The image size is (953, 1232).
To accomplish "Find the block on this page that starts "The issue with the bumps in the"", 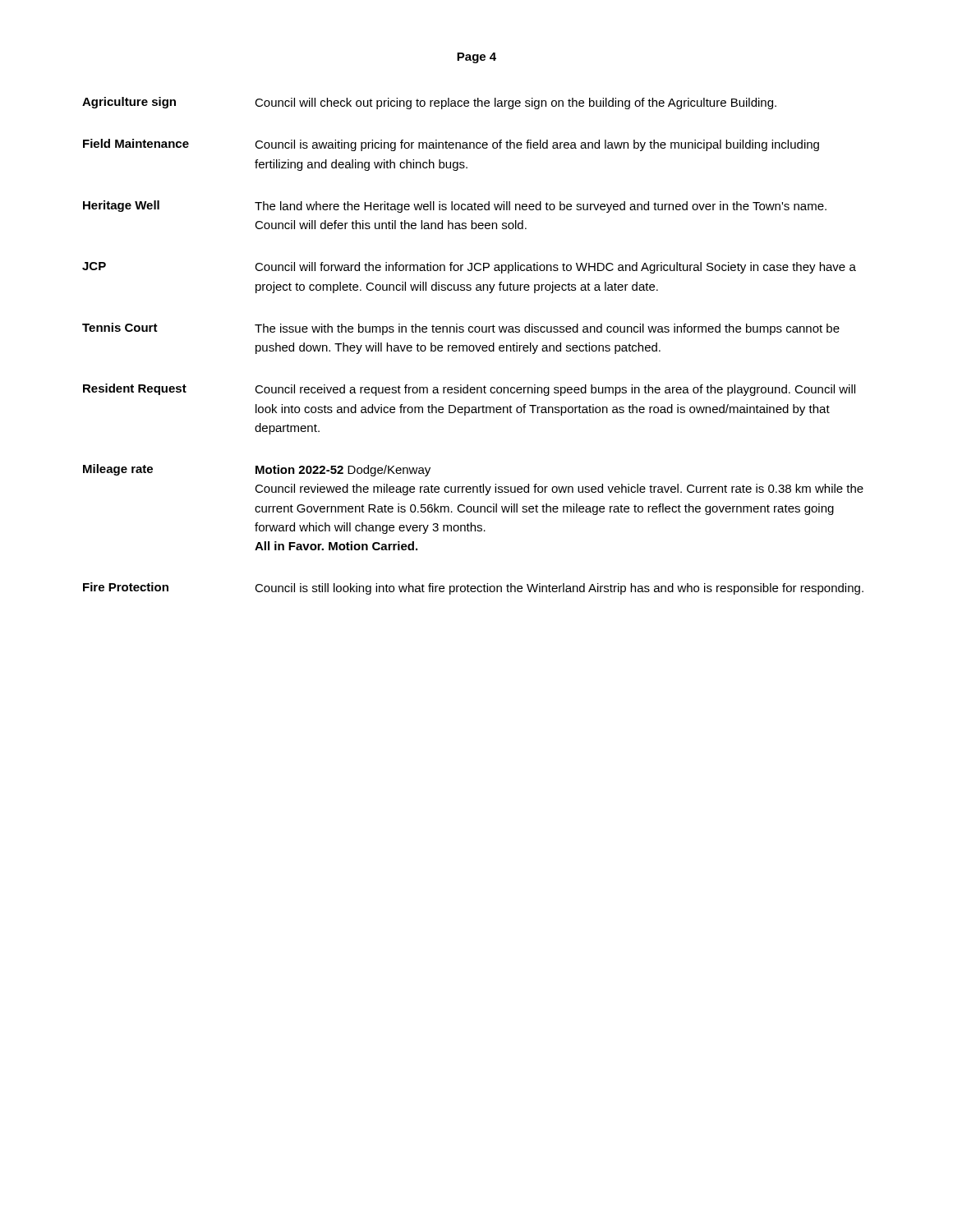I will pos(547,337).
